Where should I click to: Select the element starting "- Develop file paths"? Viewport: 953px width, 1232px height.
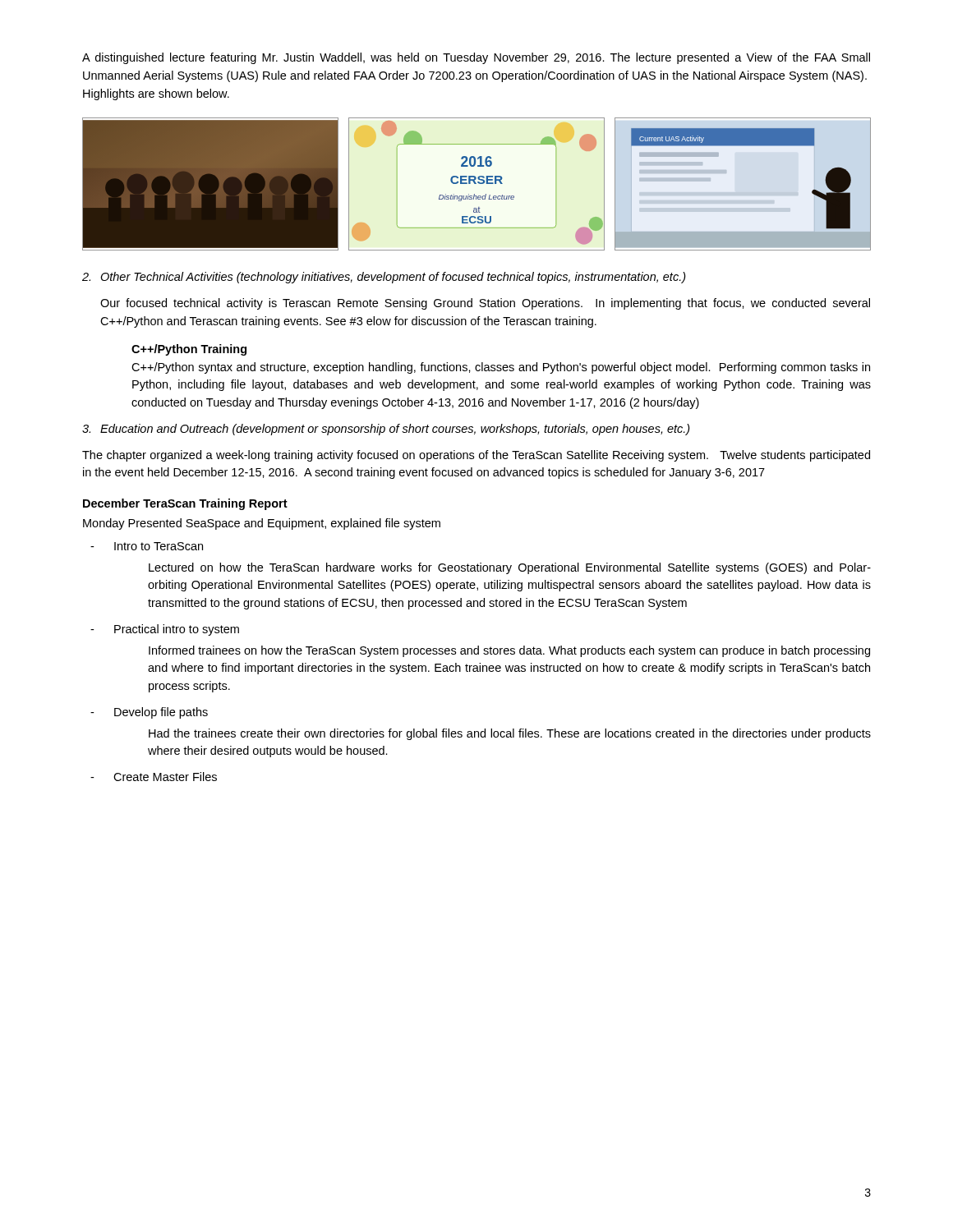pyautogui.click(x=149, y=713)
